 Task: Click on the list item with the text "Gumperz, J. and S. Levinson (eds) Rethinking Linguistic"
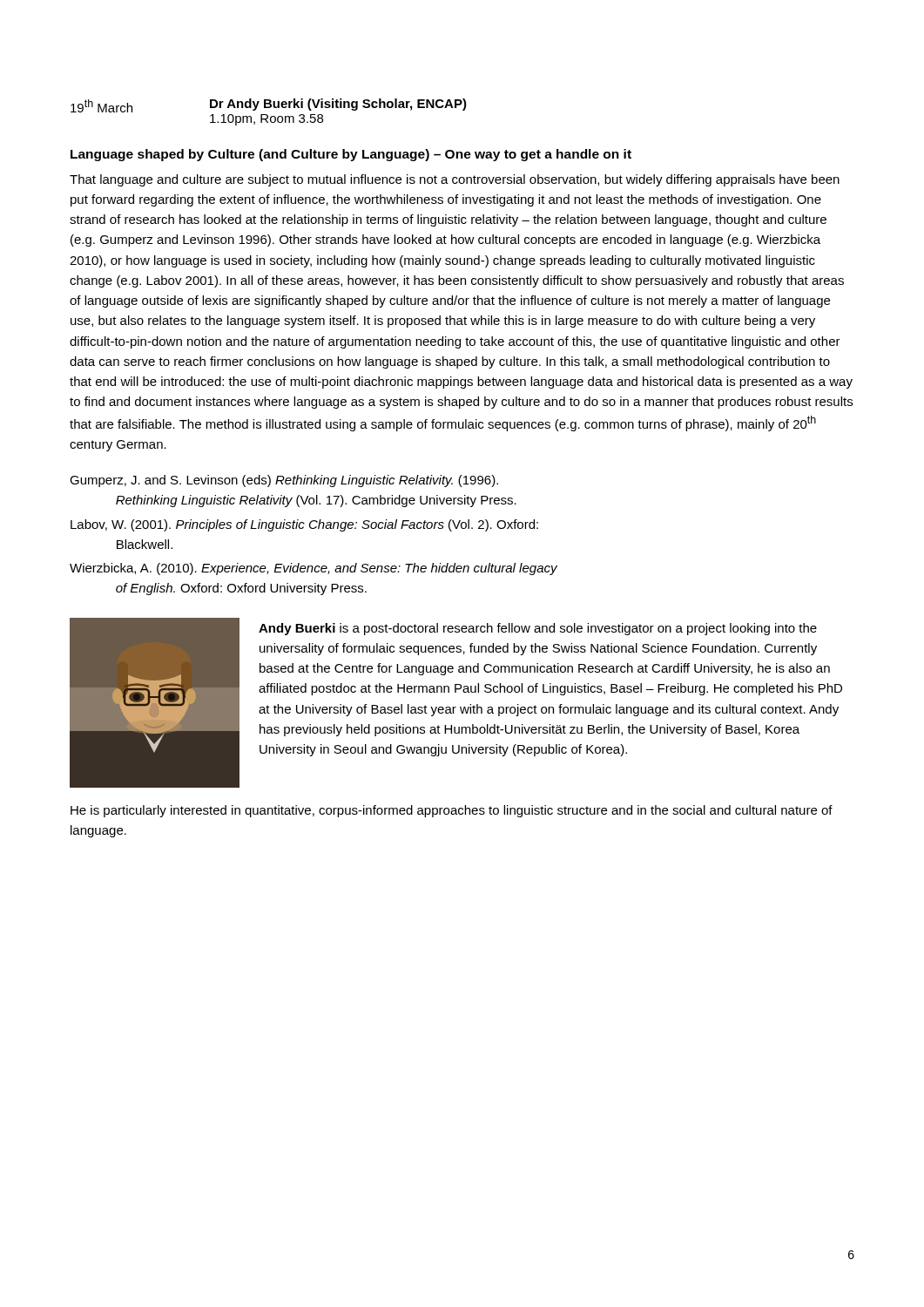coord(293,490)
